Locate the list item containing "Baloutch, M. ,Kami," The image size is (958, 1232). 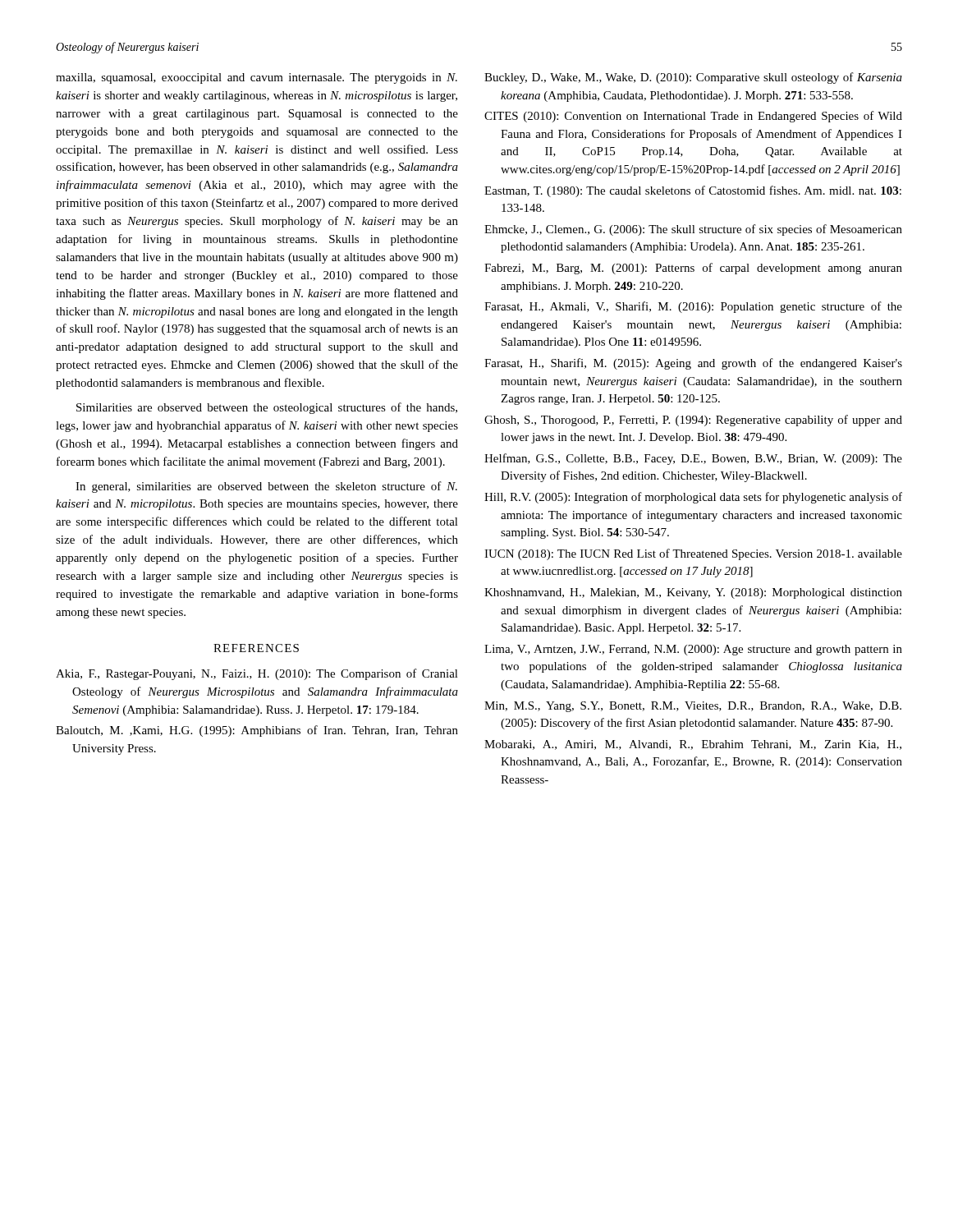(257, 739)
